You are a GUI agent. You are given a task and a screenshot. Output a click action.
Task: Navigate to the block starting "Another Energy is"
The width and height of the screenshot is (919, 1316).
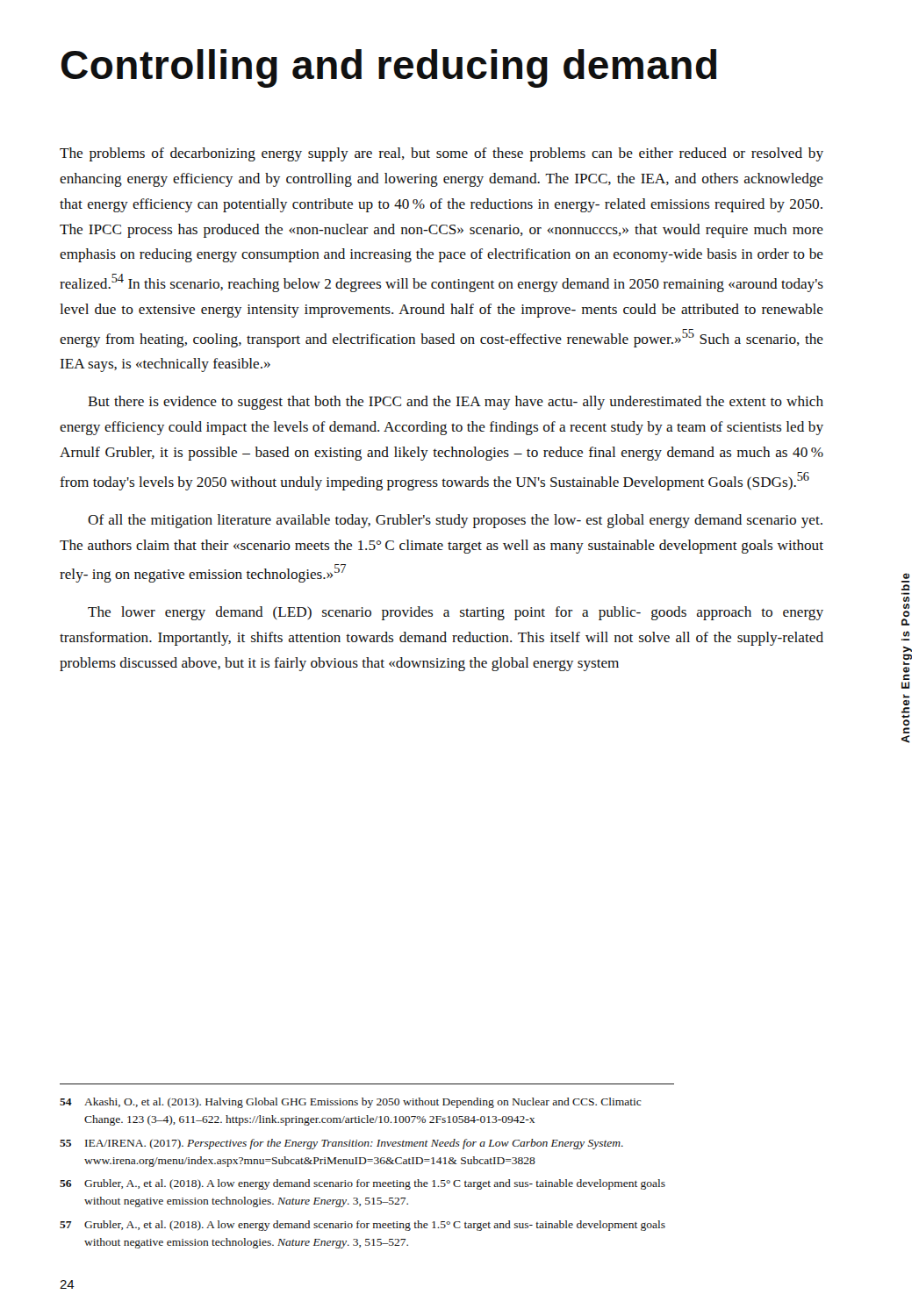click(905, 658)
